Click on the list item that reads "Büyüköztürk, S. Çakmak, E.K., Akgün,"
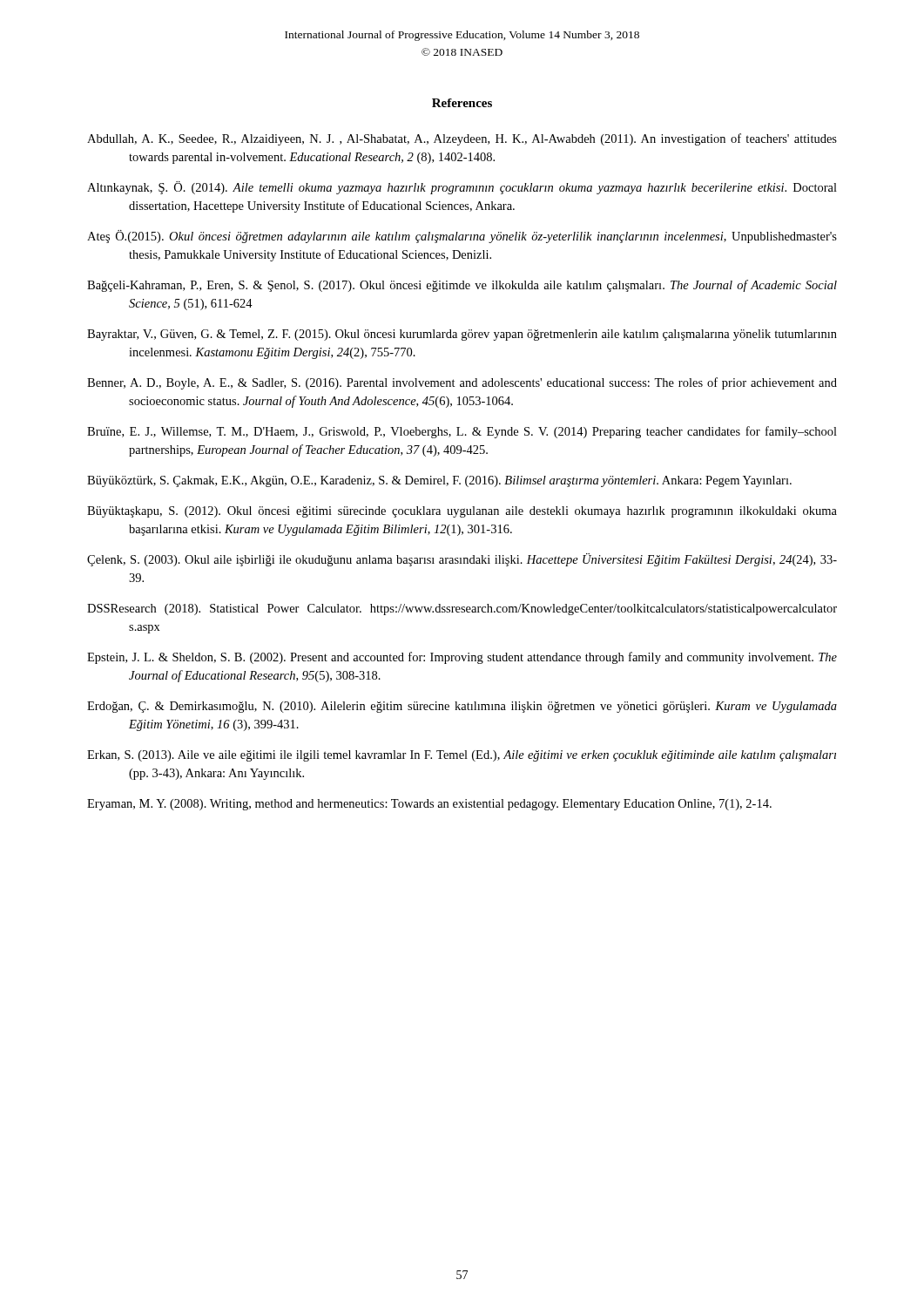This screenshot has width=924, height=1307. [x=440, y=480]
